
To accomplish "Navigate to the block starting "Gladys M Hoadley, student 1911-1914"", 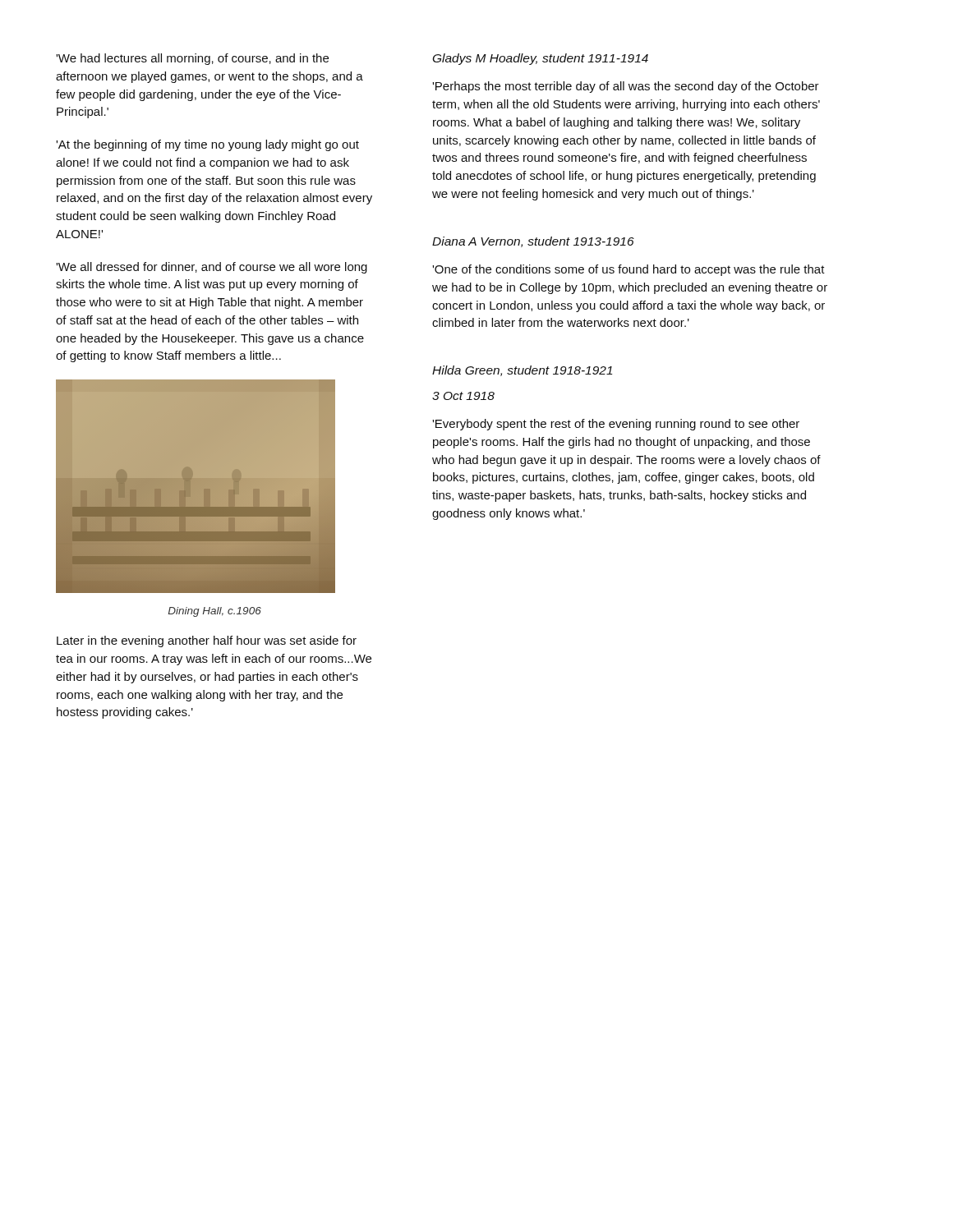I will pos(540,58).
